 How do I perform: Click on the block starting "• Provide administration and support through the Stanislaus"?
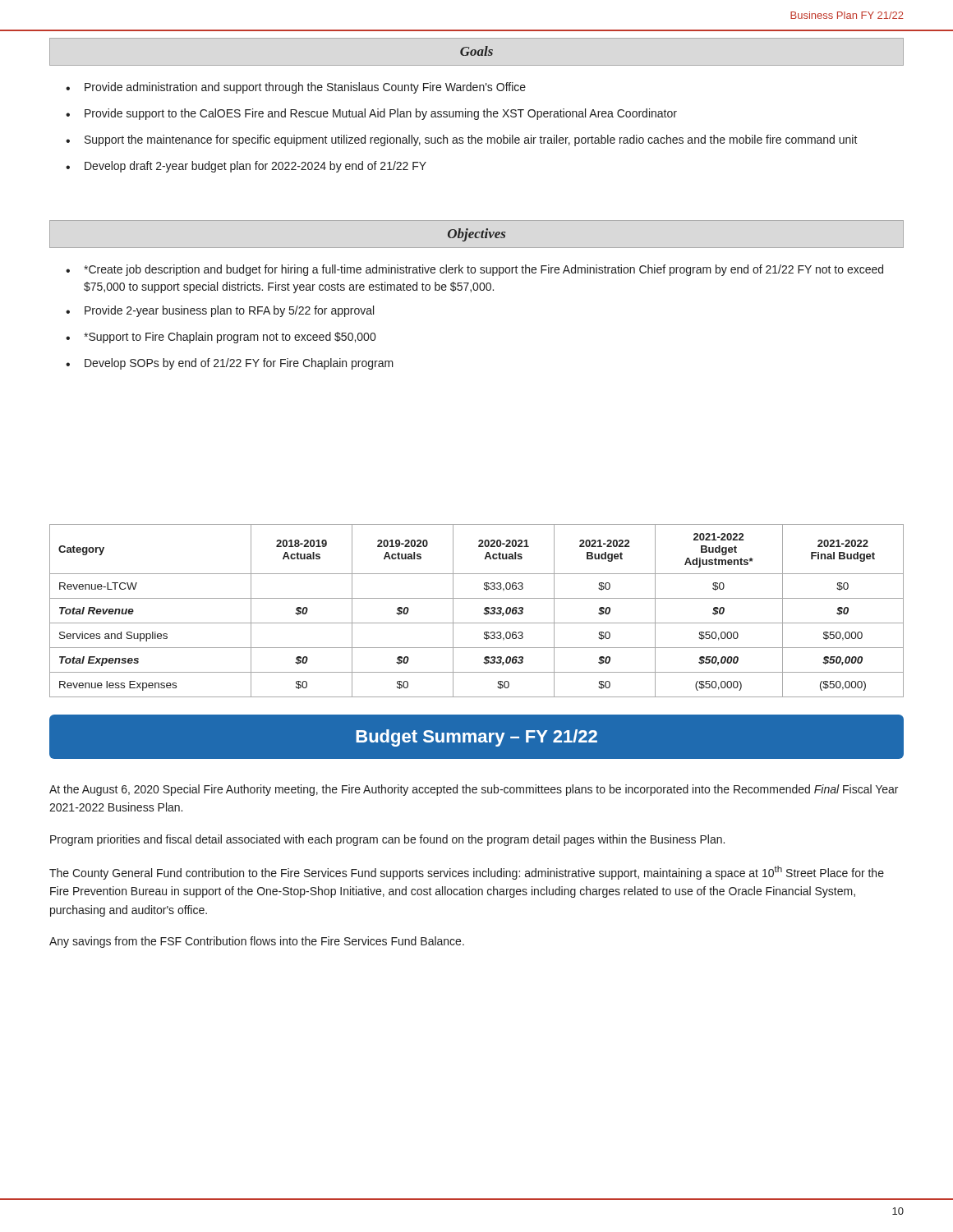tap(485, 89)
